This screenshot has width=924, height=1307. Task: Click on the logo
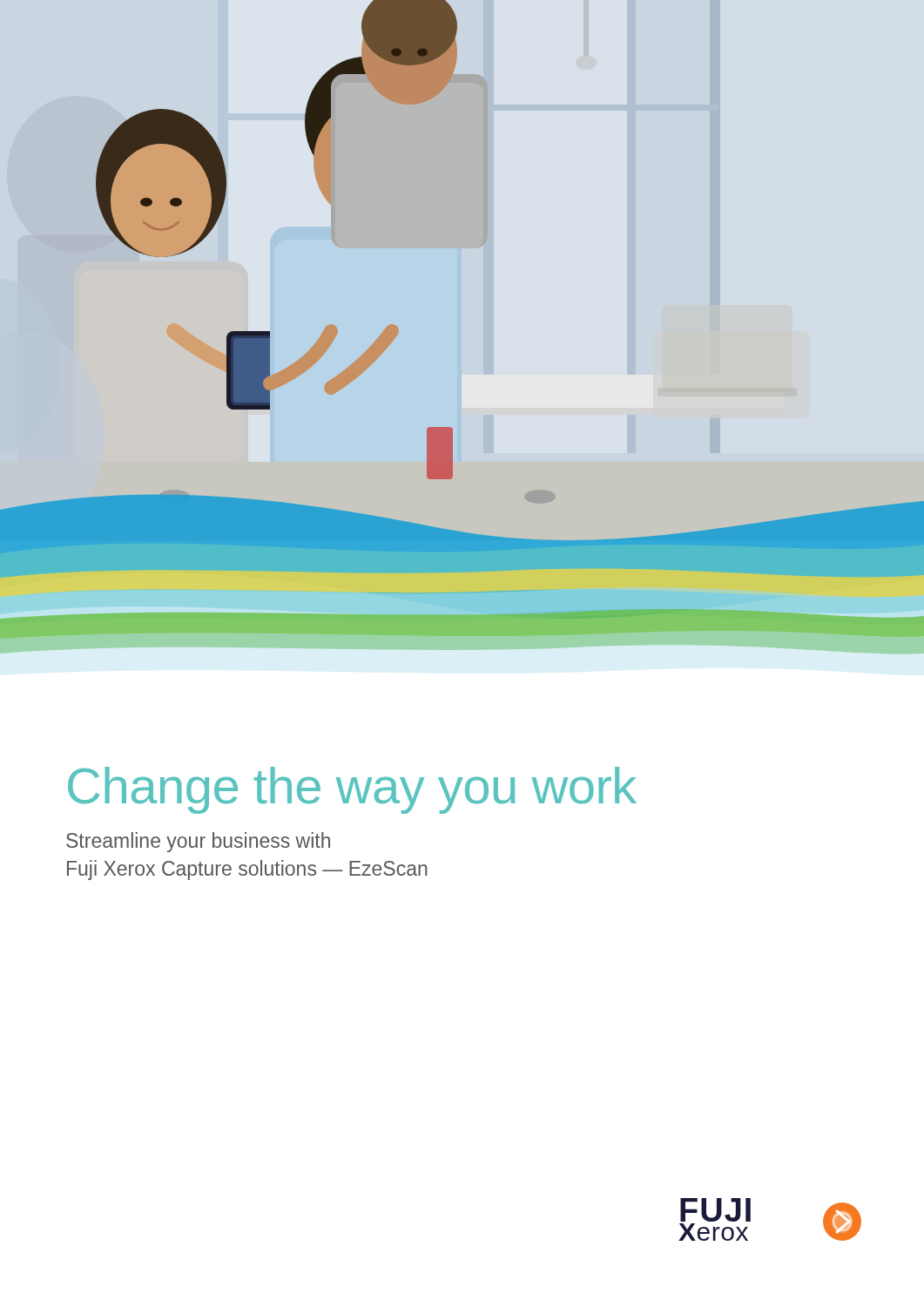[770, 1213]
